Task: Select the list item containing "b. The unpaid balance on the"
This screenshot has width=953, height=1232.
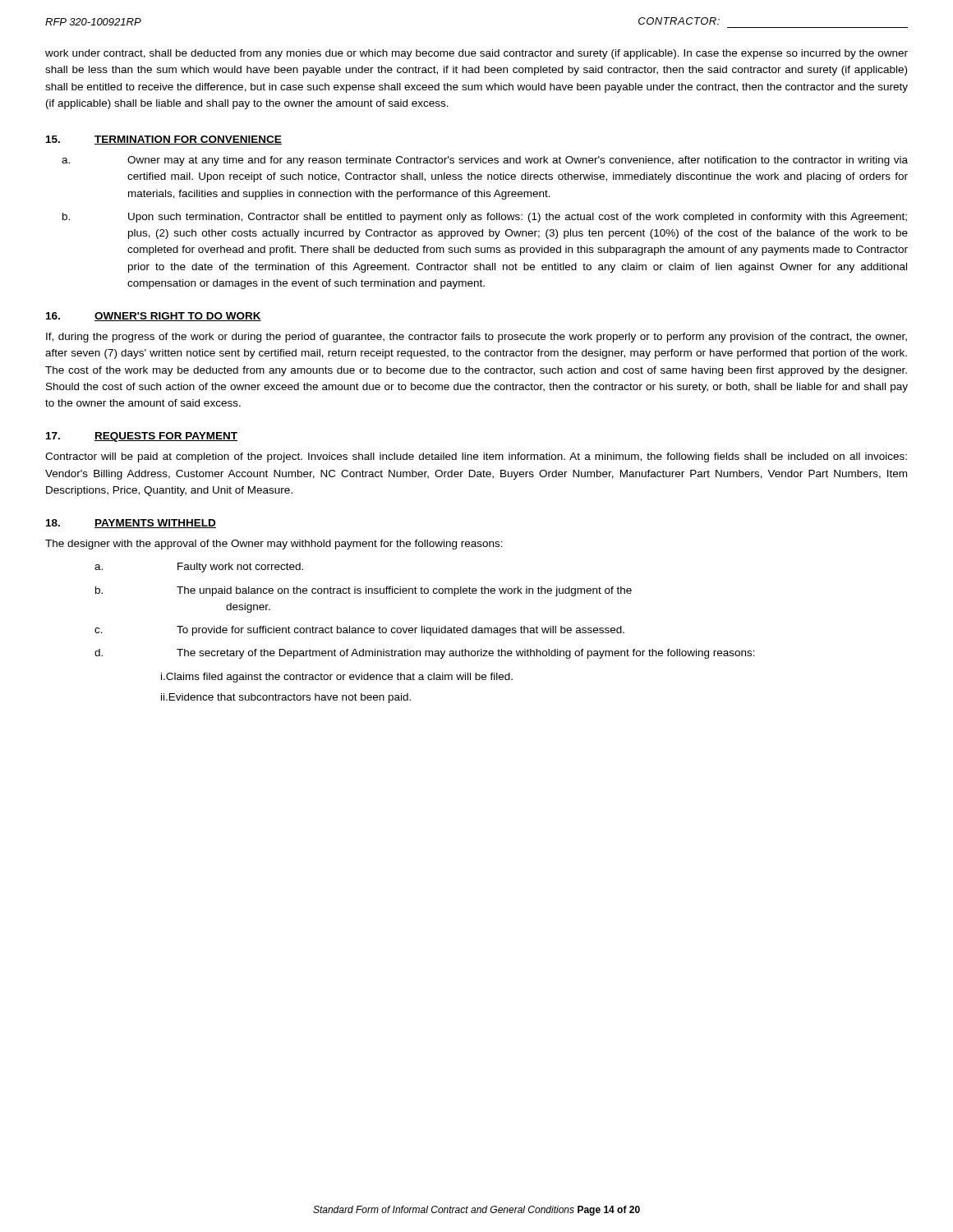Action: coord(476,599)
